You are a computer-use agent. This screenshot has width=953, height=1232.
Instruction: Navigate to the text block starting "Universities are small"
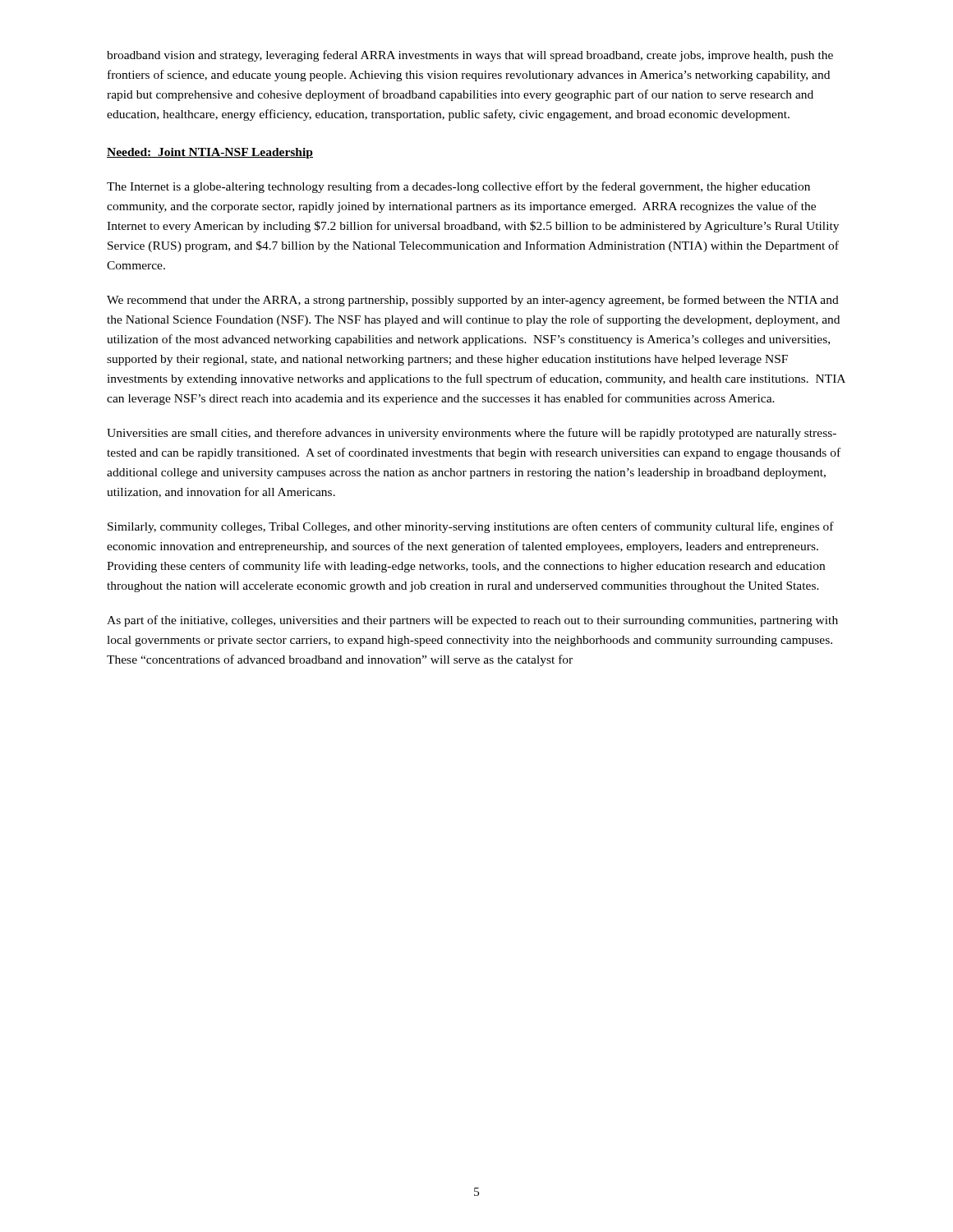(x=474, y=462)
